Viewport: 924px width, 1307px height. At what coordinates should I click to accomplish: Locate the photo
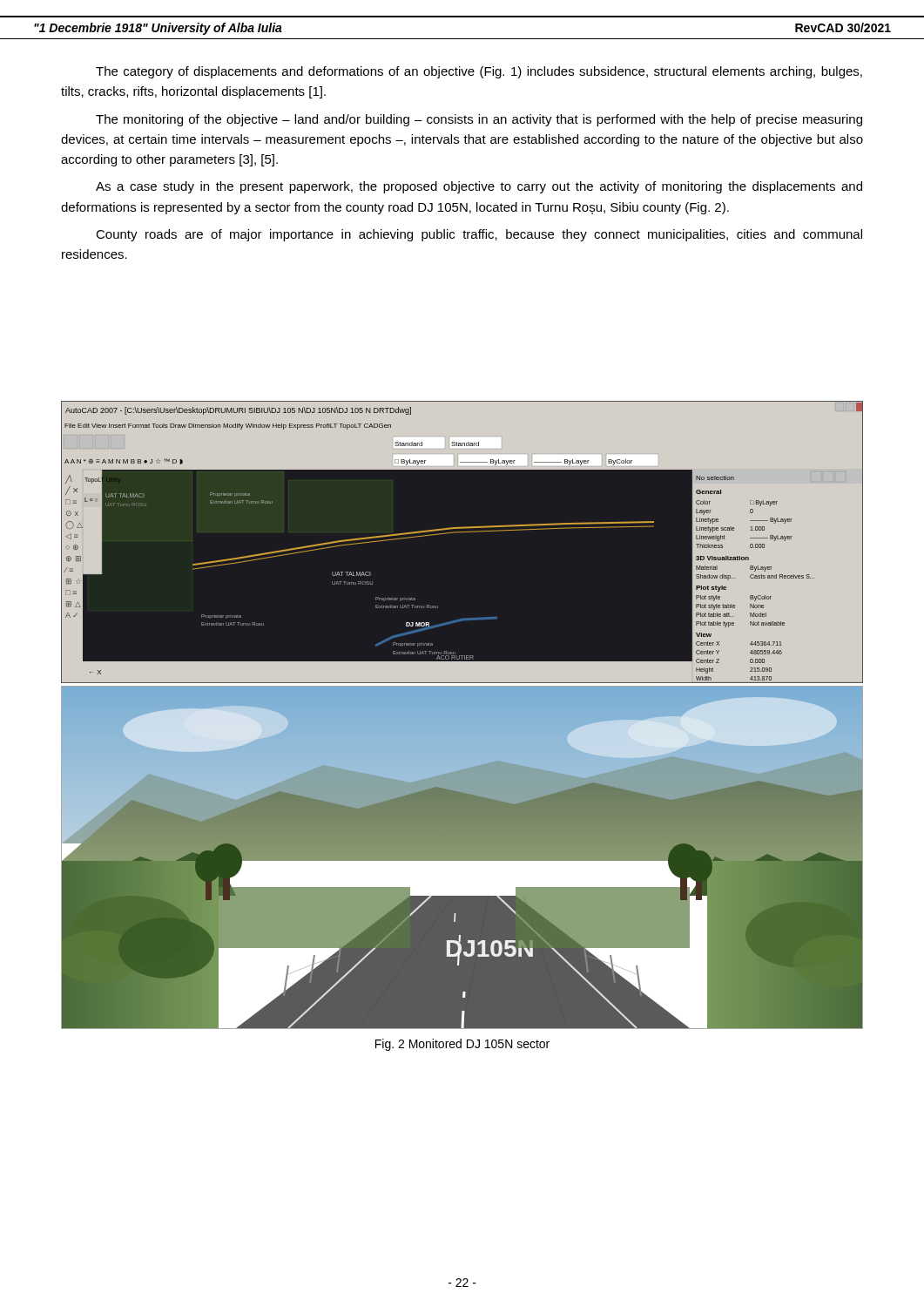coord(462,857)
